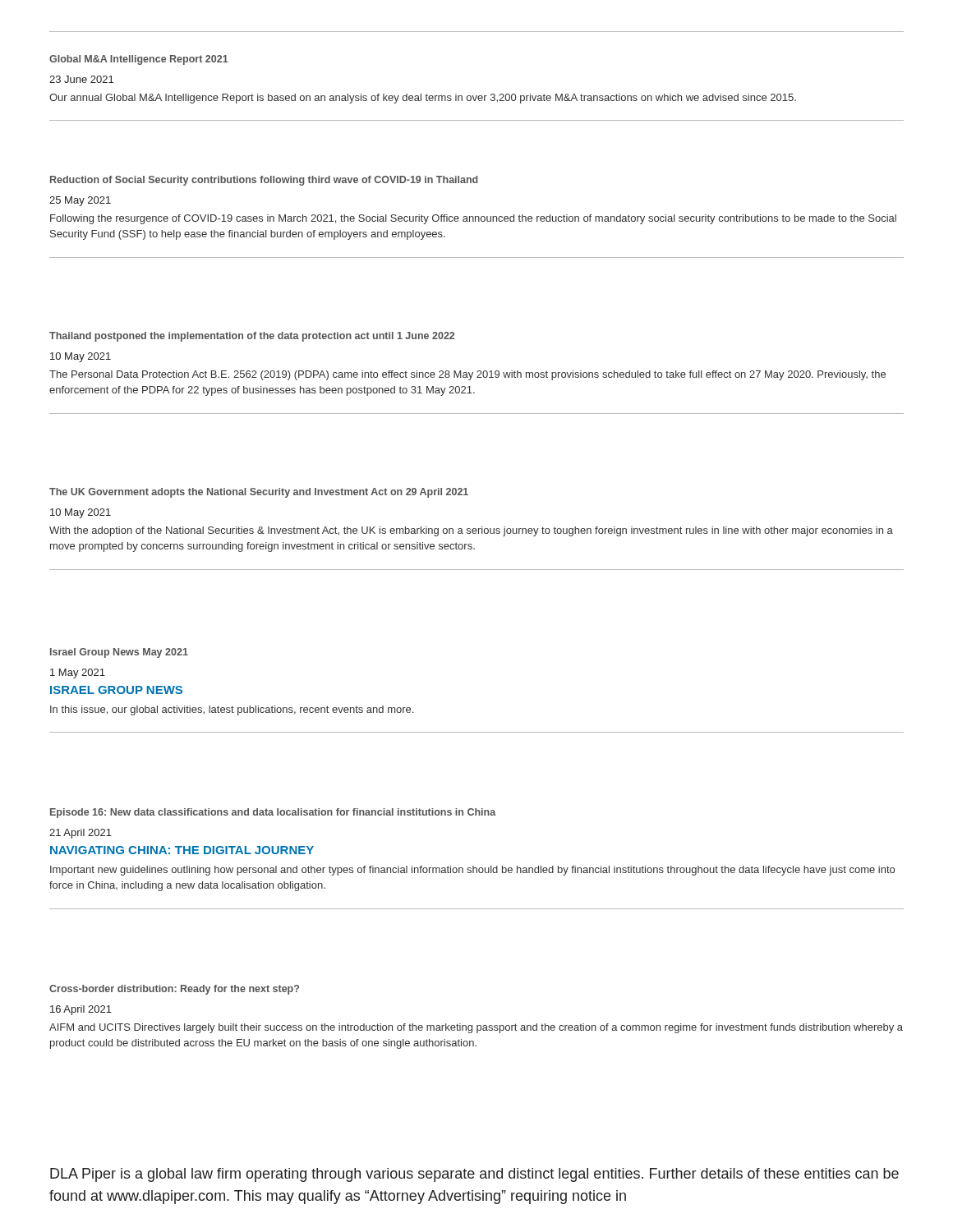Select the section header that says "Israel Group News May 2021"
Screen dimensions: 1232x953
(x=119, y=652)
